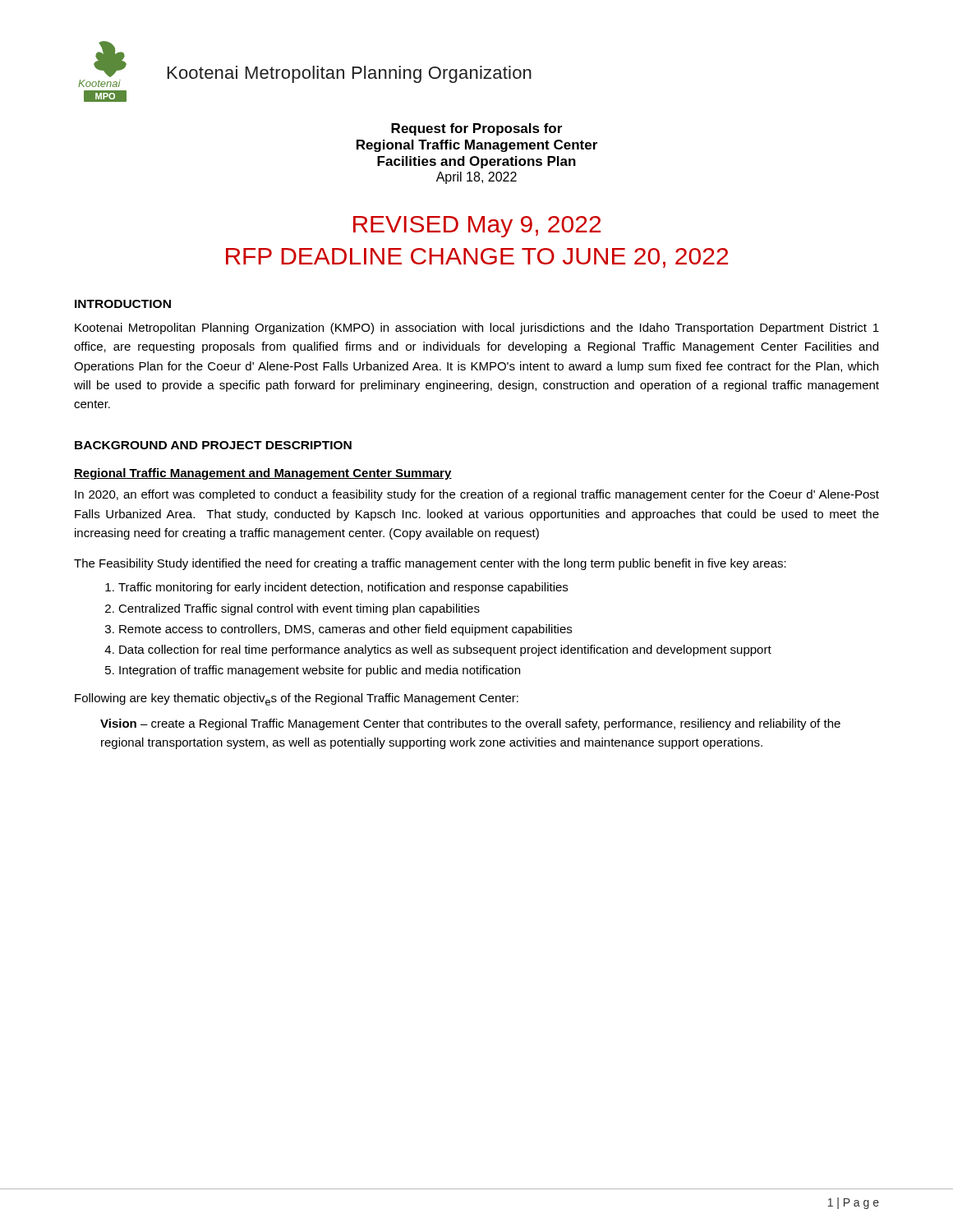Viewport: 953px width, 1232px height.
Task: Find the title containing "Request for Proposals"
Action: click(x=476, y=153)
